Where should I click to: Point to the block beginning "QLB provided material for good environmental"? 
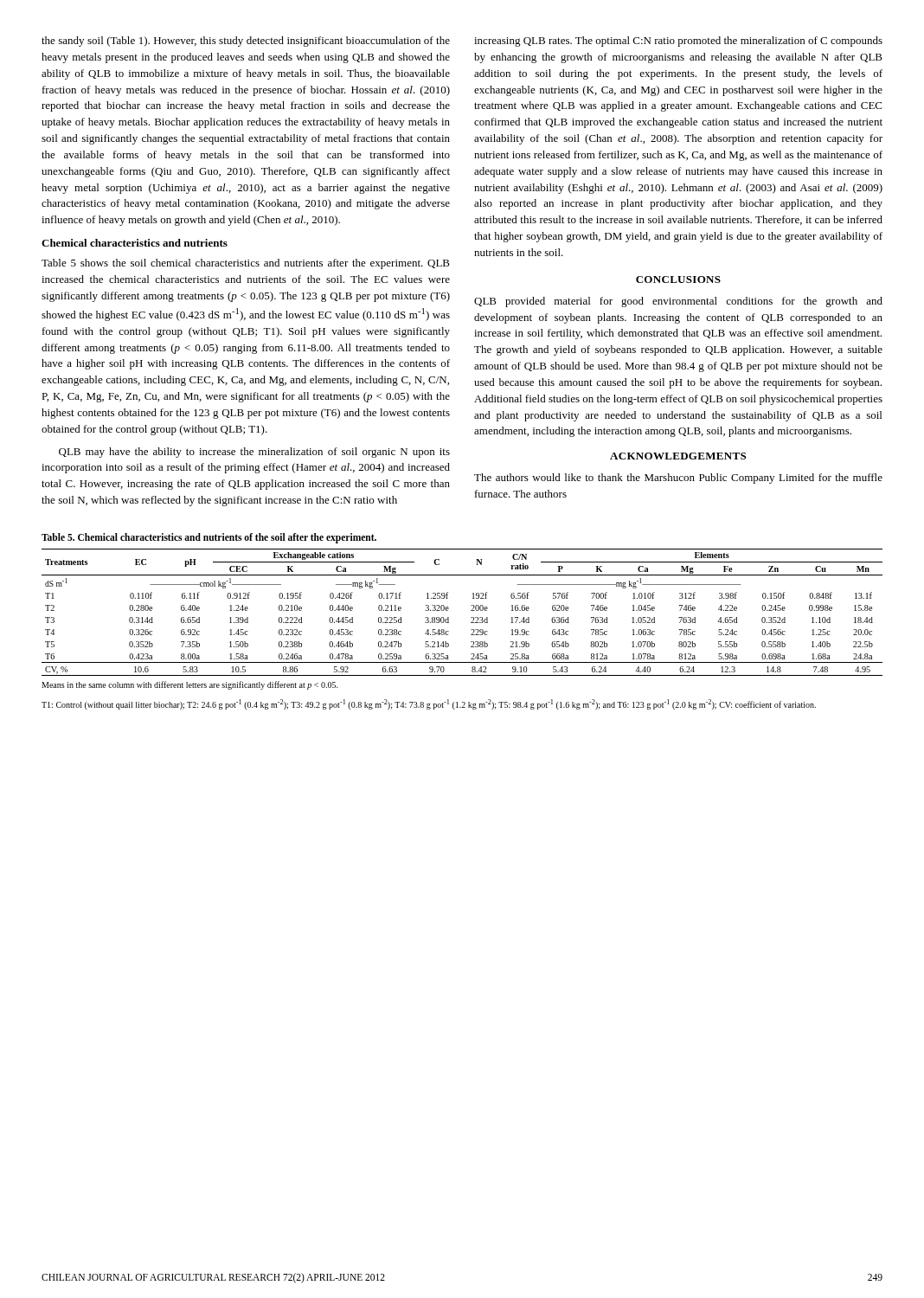[x=678, y=366]
